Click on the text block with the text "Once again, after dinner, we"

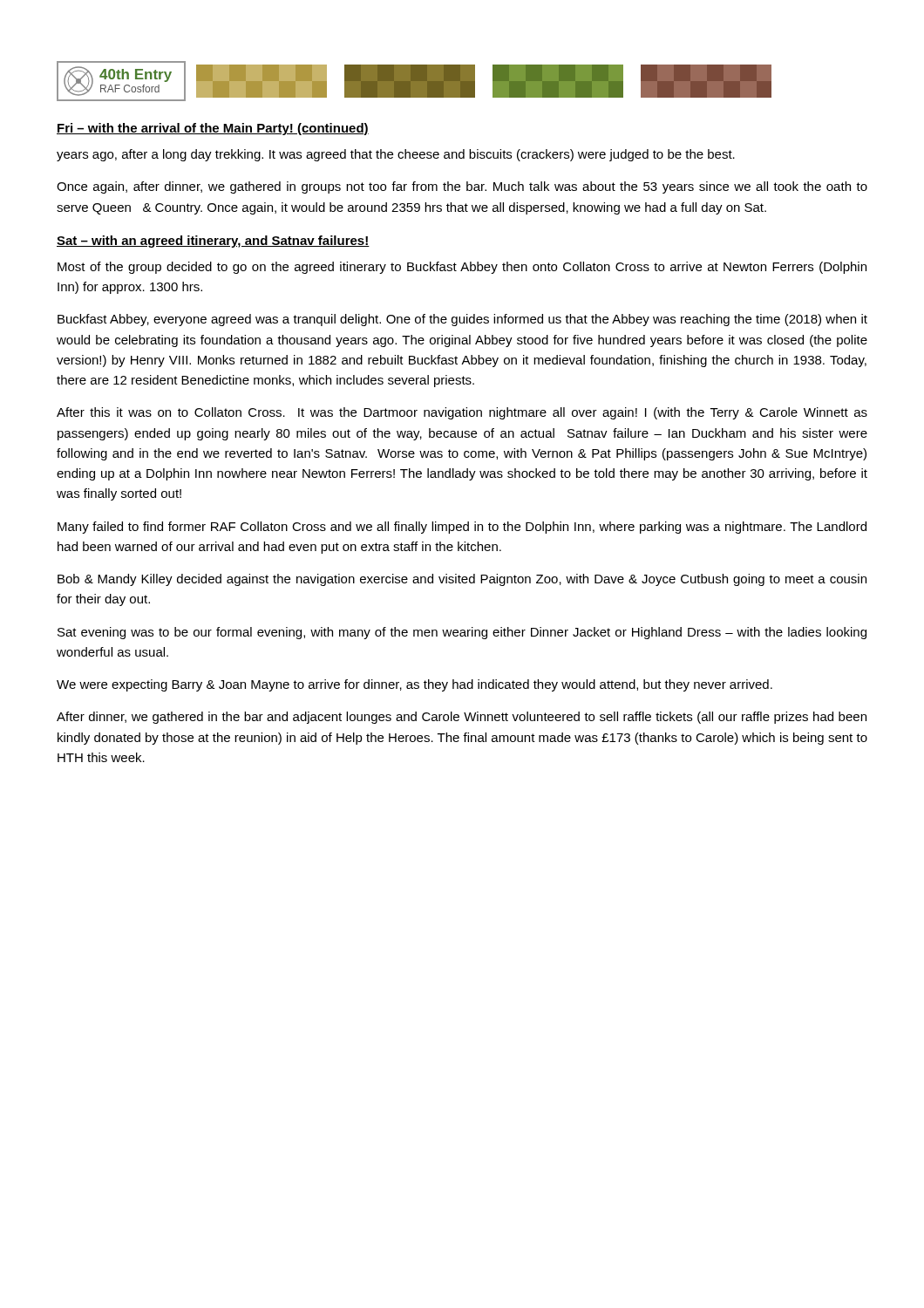[462, 197]
